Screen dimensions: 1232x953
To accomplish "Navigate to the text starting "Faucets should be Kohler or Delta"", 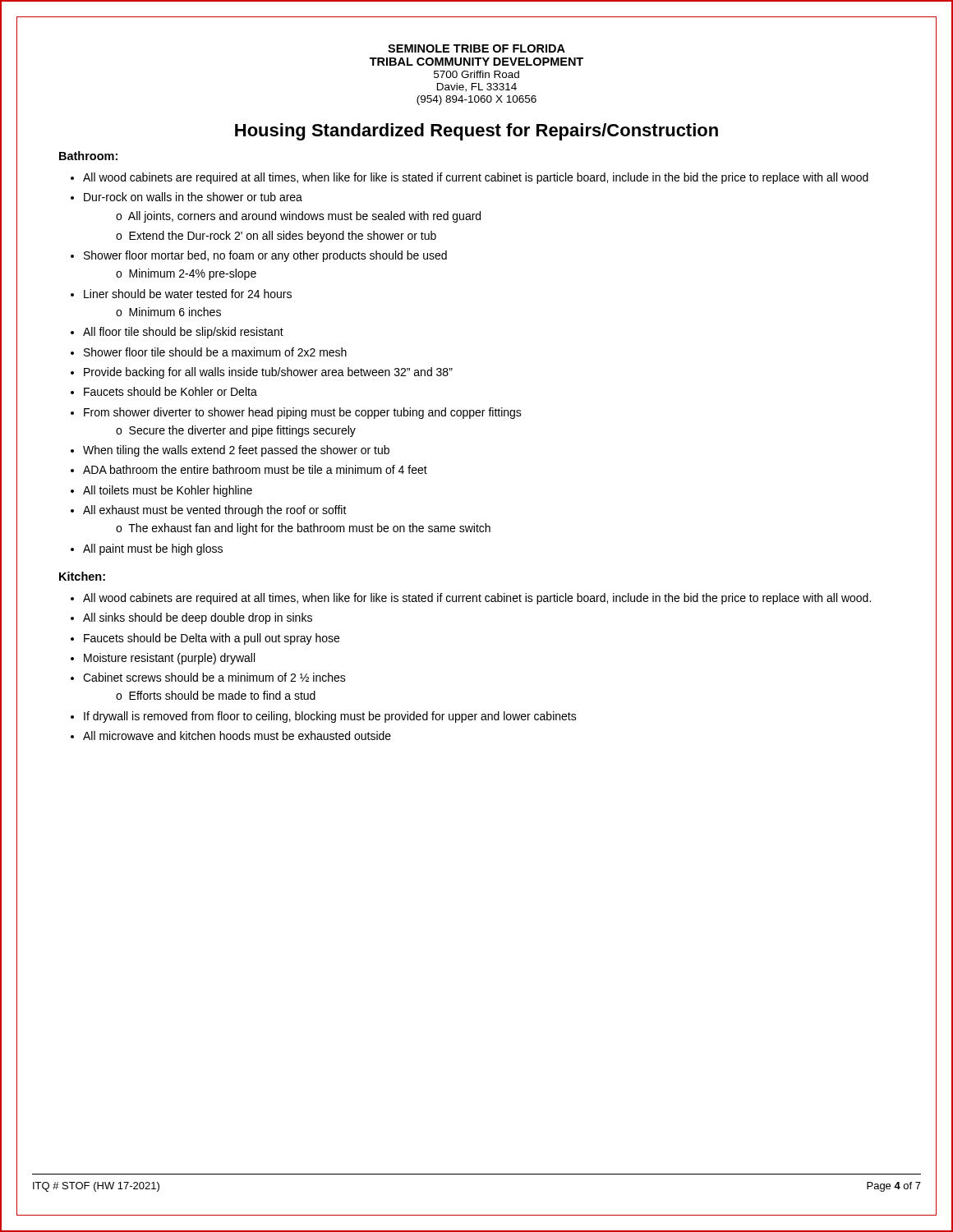I will 170,392.
